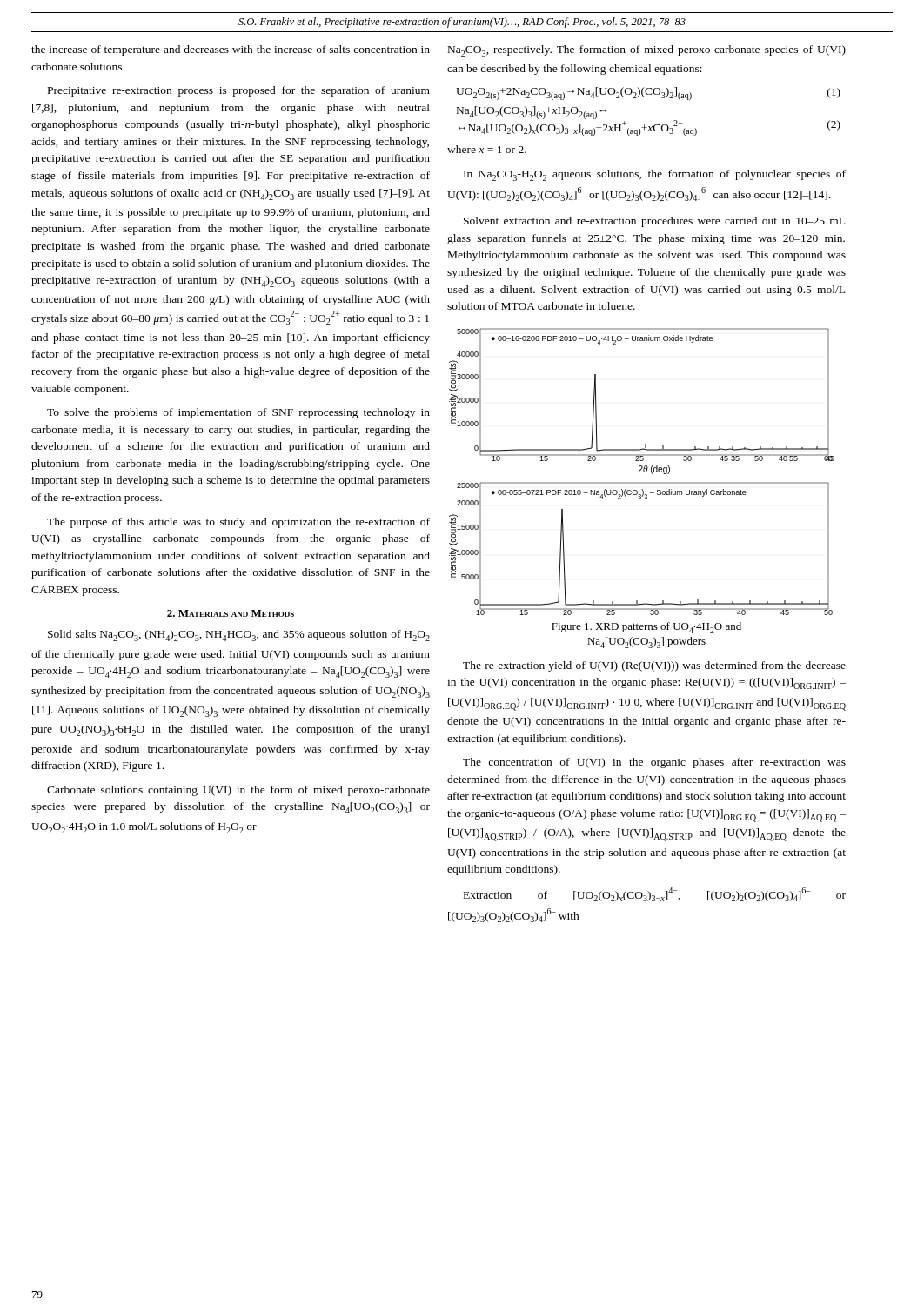Locate the block starting "Figure 1. XRD patterns of UO4·4H2O andNa4[UO2(CO3)3] powders"
This screenshot has width=924, height=1305.
tap(646, 634)
